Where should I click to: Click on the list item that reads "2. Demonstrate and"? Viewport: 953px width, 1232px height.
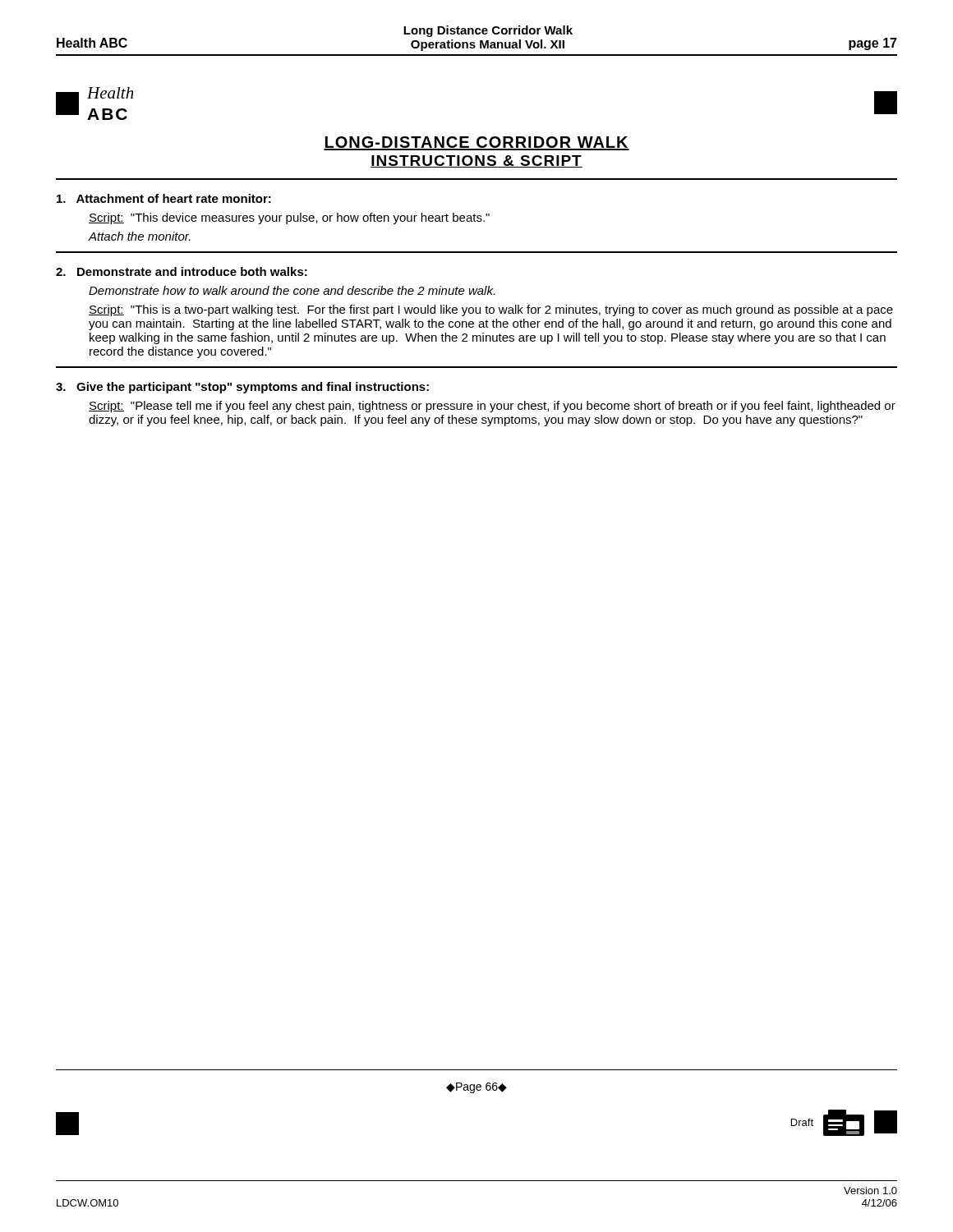[476, 311]
